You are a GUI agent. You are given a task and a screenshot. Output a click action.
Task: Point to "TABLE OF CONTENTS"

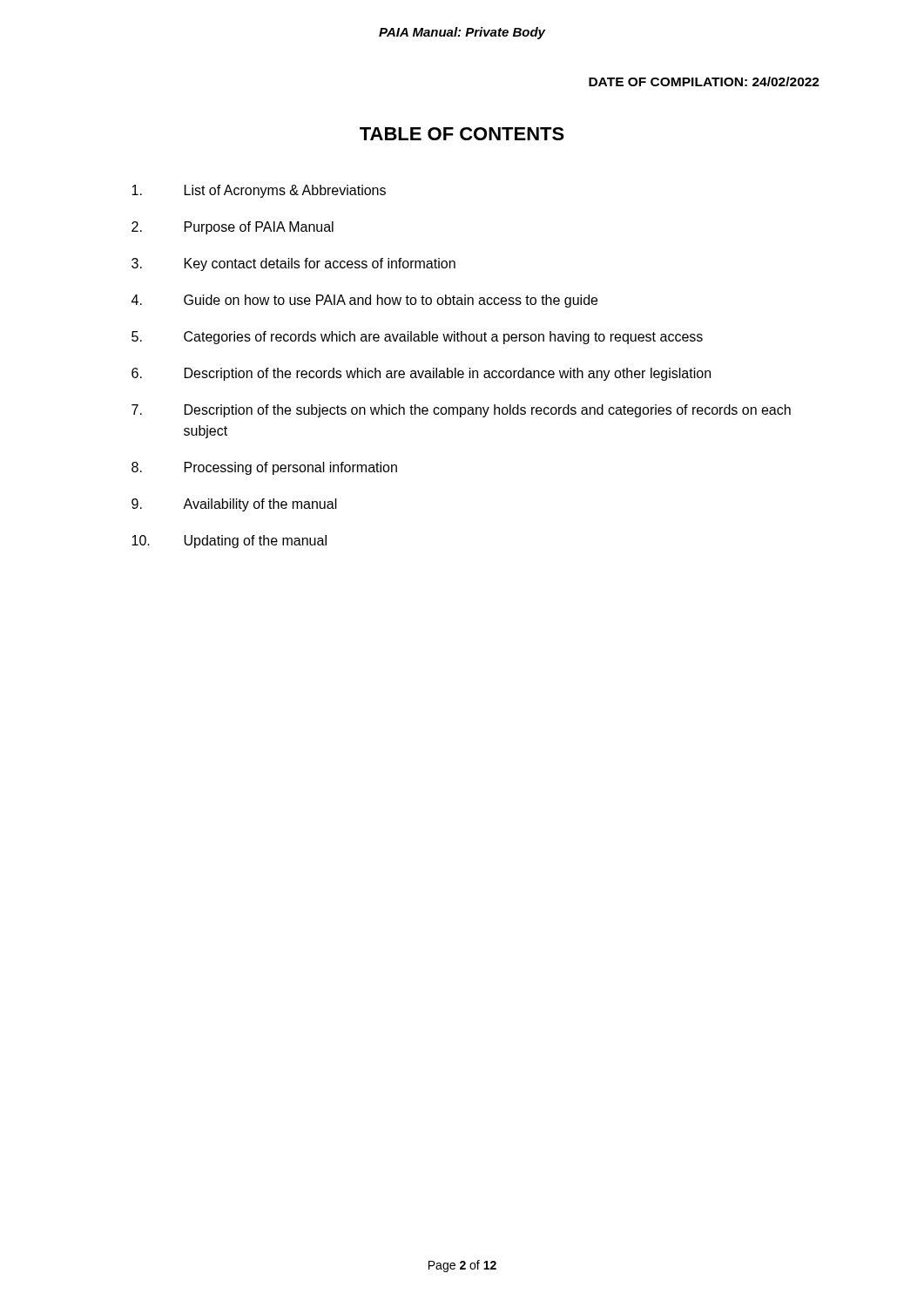point(462,134)
